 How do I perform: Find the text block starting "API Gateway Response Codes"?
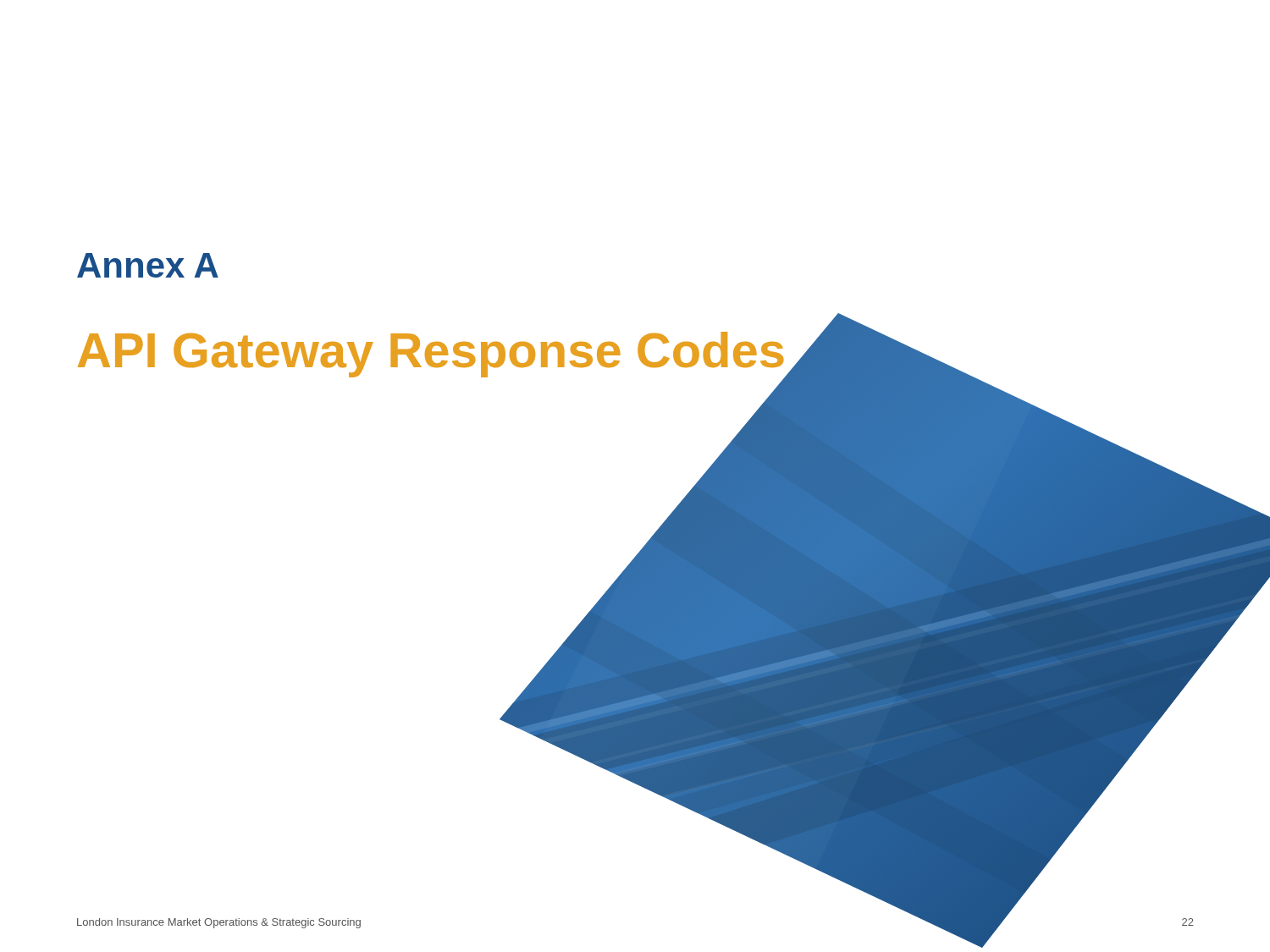(x=431, y=350)
